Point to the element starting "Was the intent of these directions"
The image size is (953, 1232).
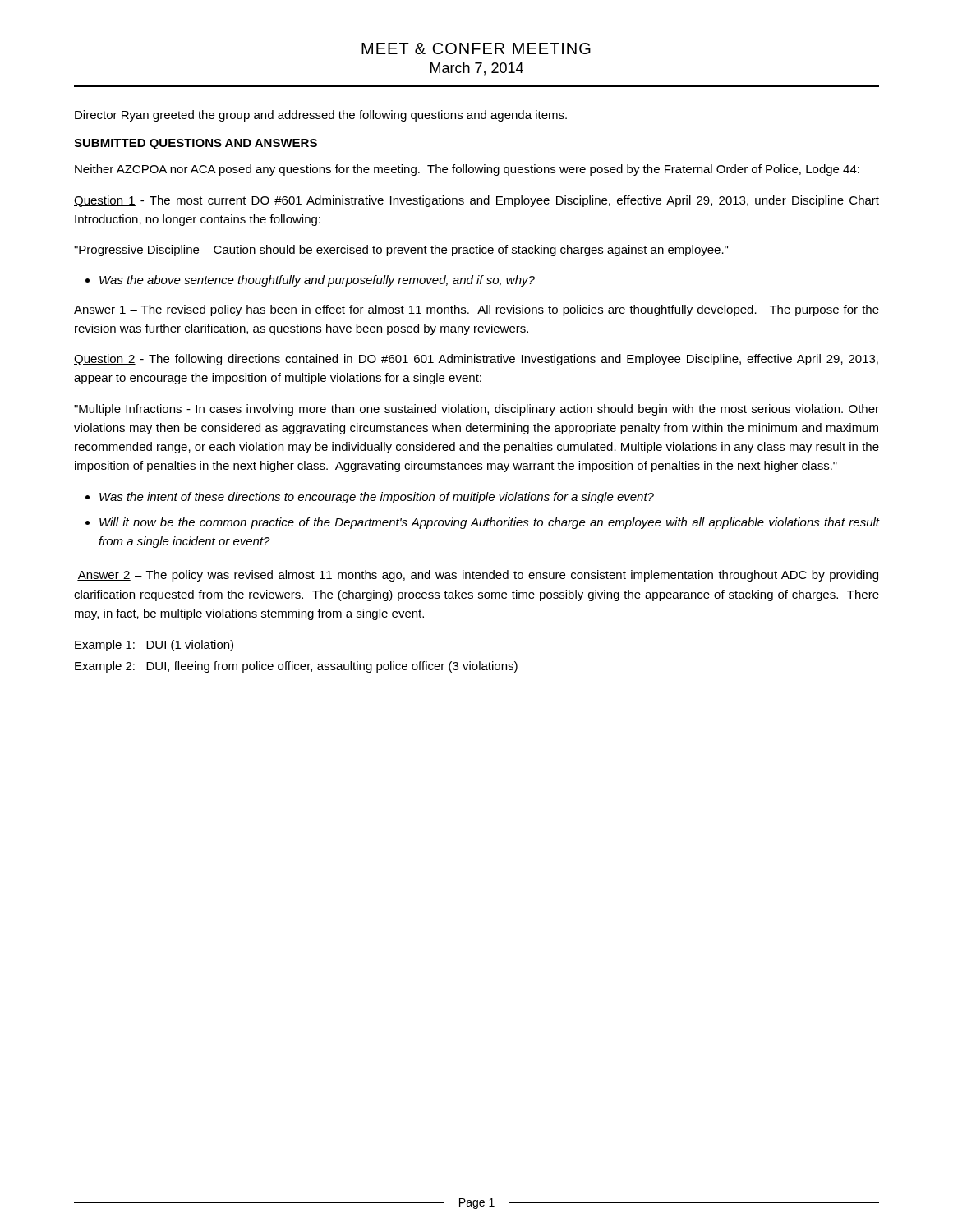(x=376, y=496)
